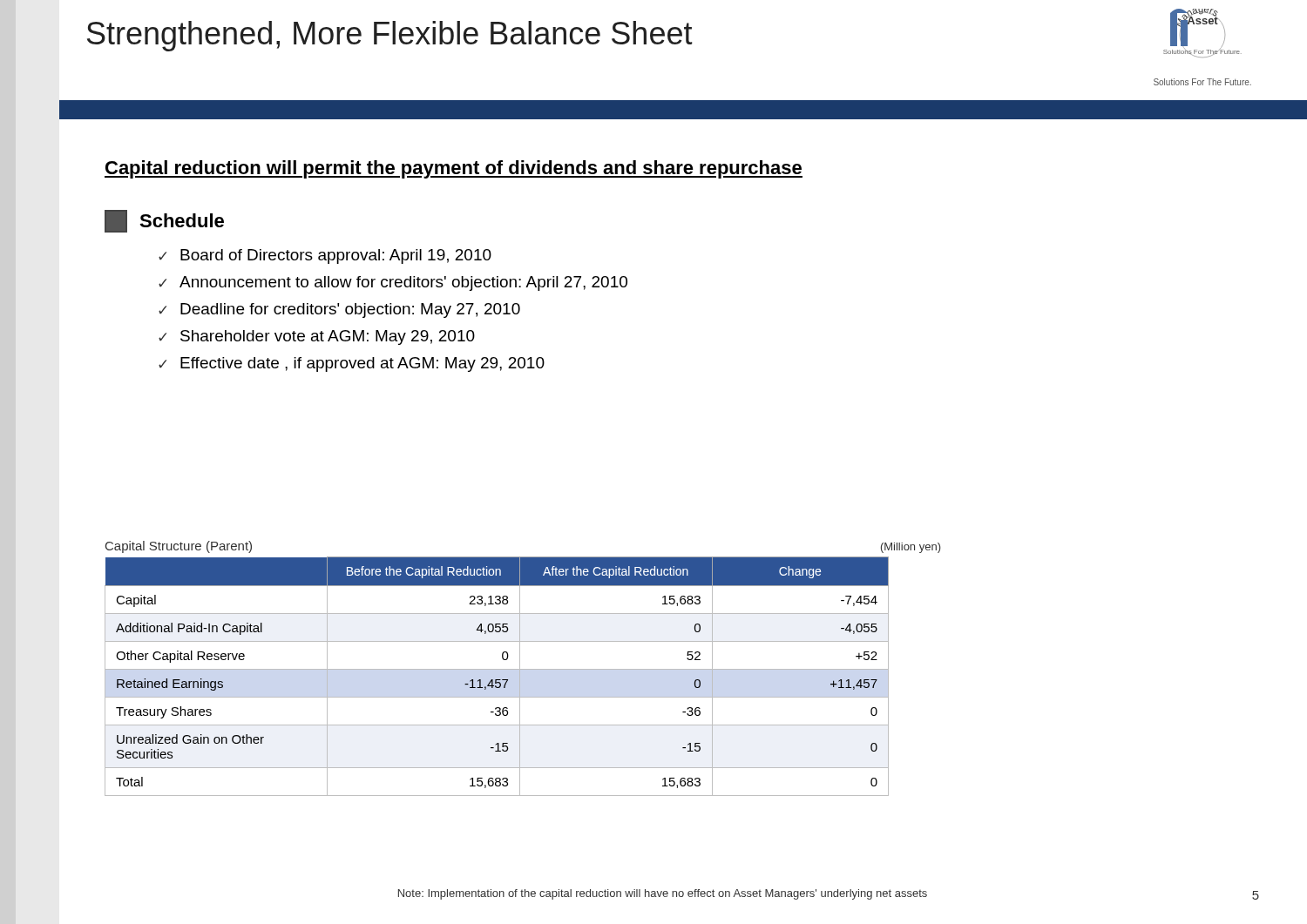Locate the element starting "Capital reduction will permit the payment of dividends"
1307x924 pixels.
(453, 168)
